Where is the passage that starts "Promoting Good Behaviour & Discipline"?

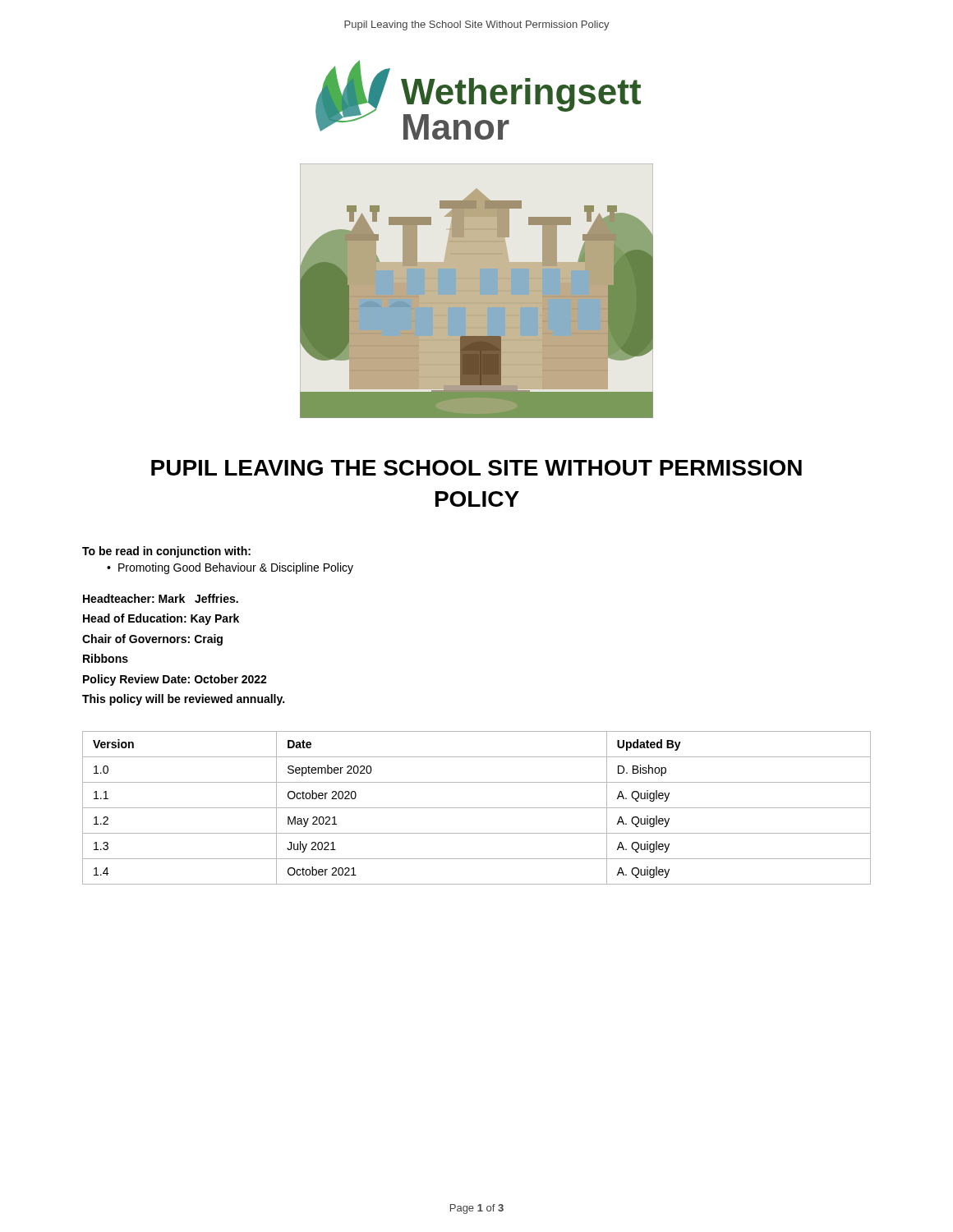[235, 567]
